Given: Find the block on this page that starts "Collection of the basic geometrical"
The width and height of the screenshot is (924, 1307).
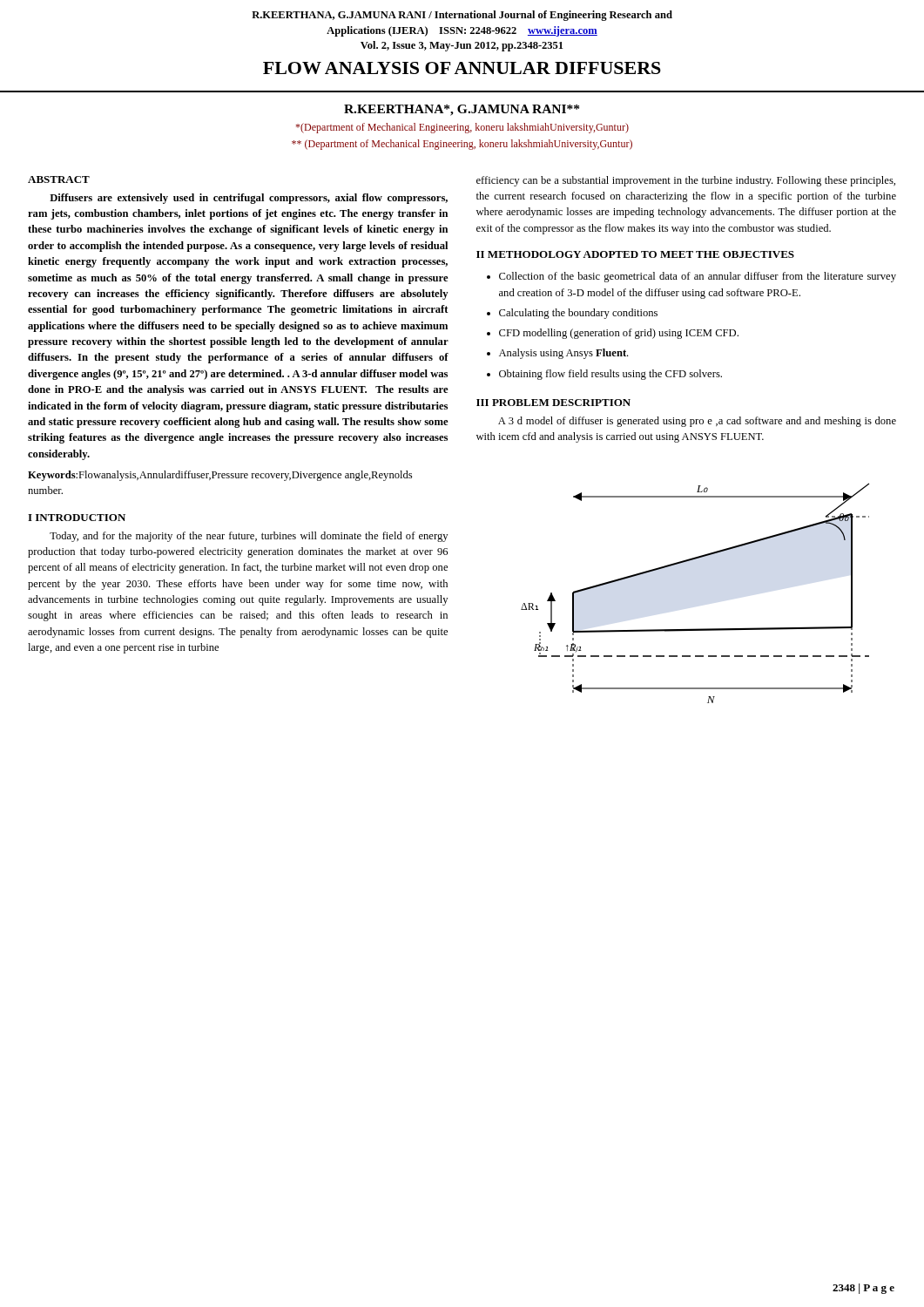Looking at the screenshot, I should coord(697,284).
